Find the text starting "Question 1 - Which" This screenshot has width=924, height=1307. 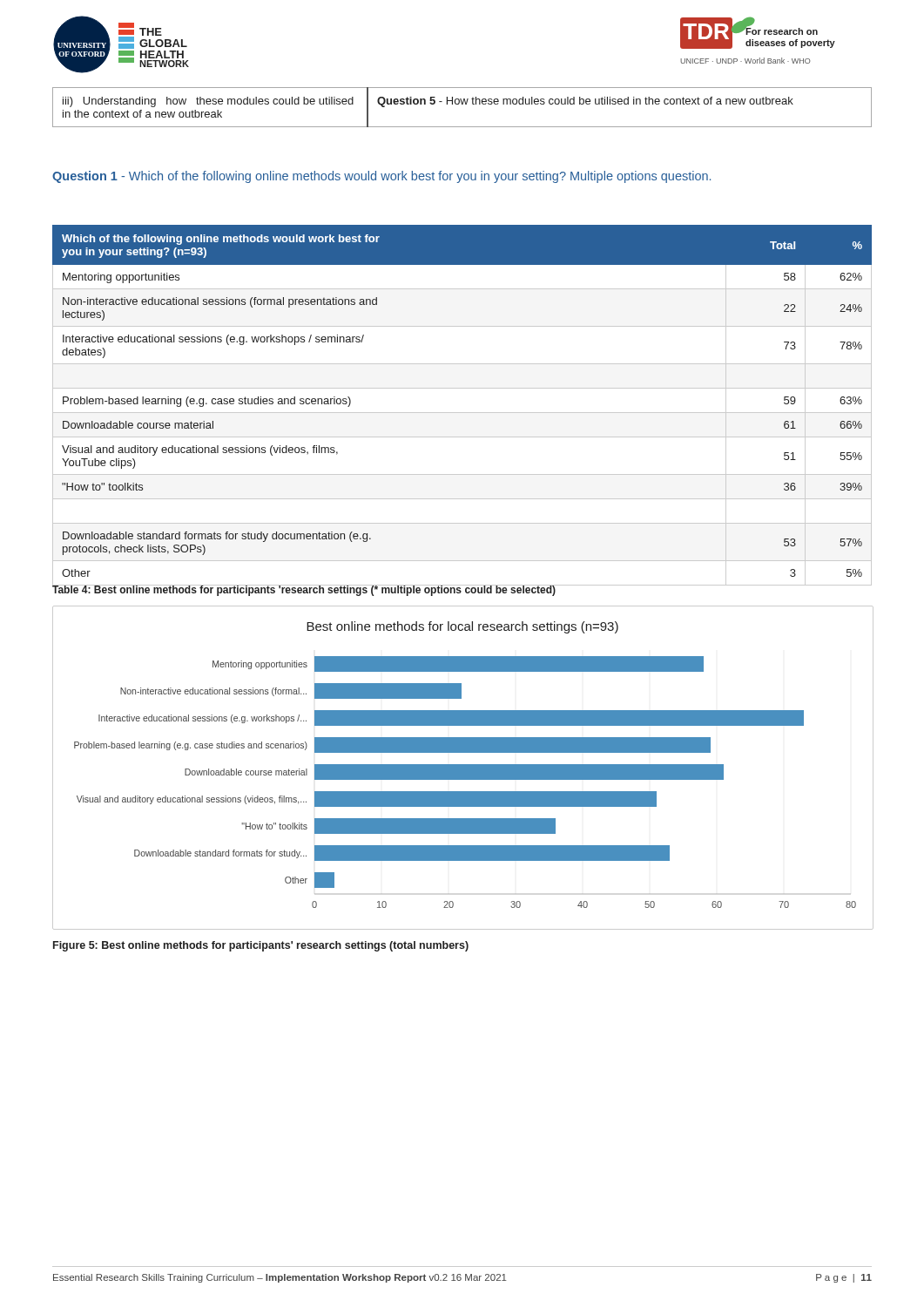coord(382,176)
